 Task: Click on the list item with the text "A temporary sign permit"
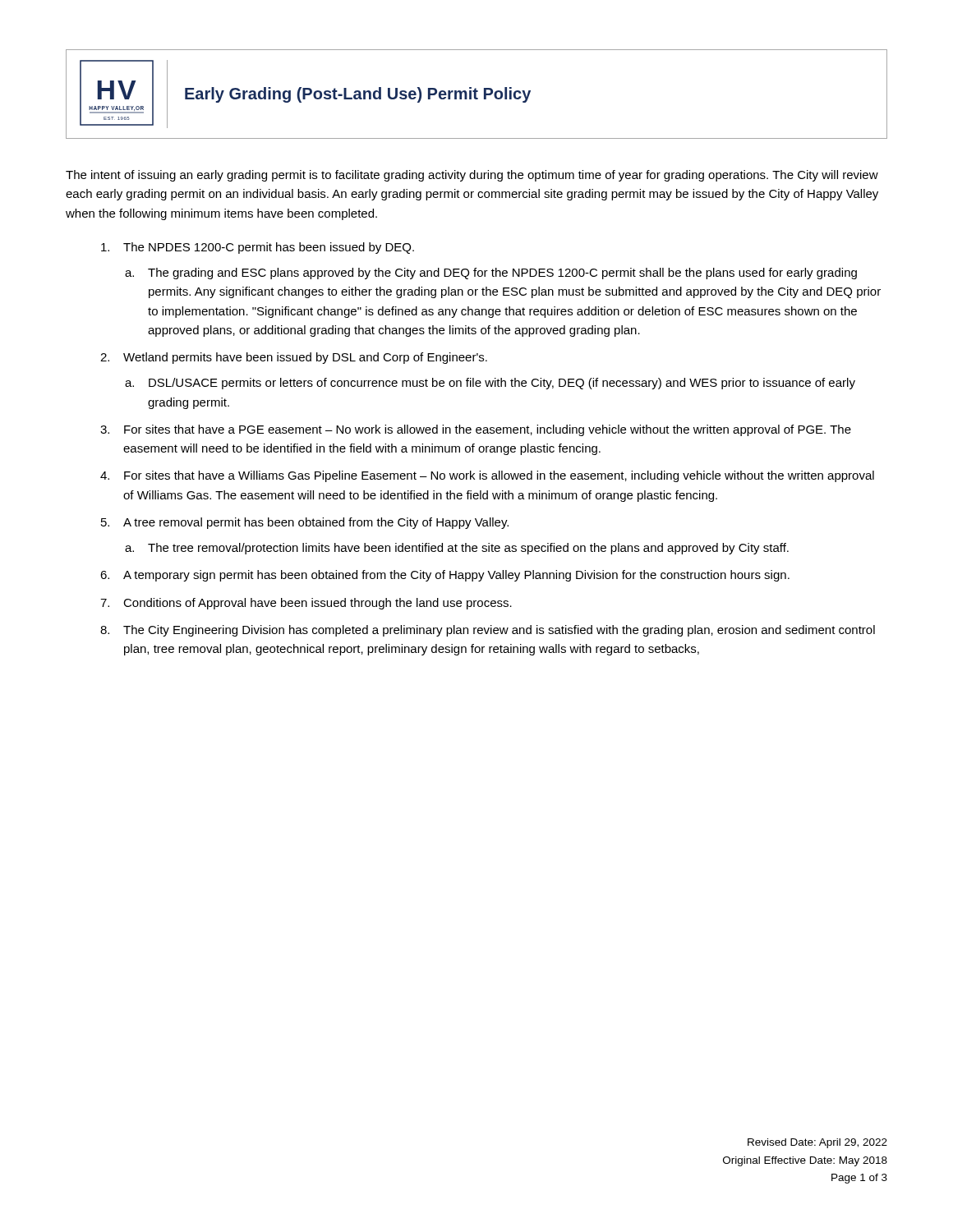(x=457, y=575)
